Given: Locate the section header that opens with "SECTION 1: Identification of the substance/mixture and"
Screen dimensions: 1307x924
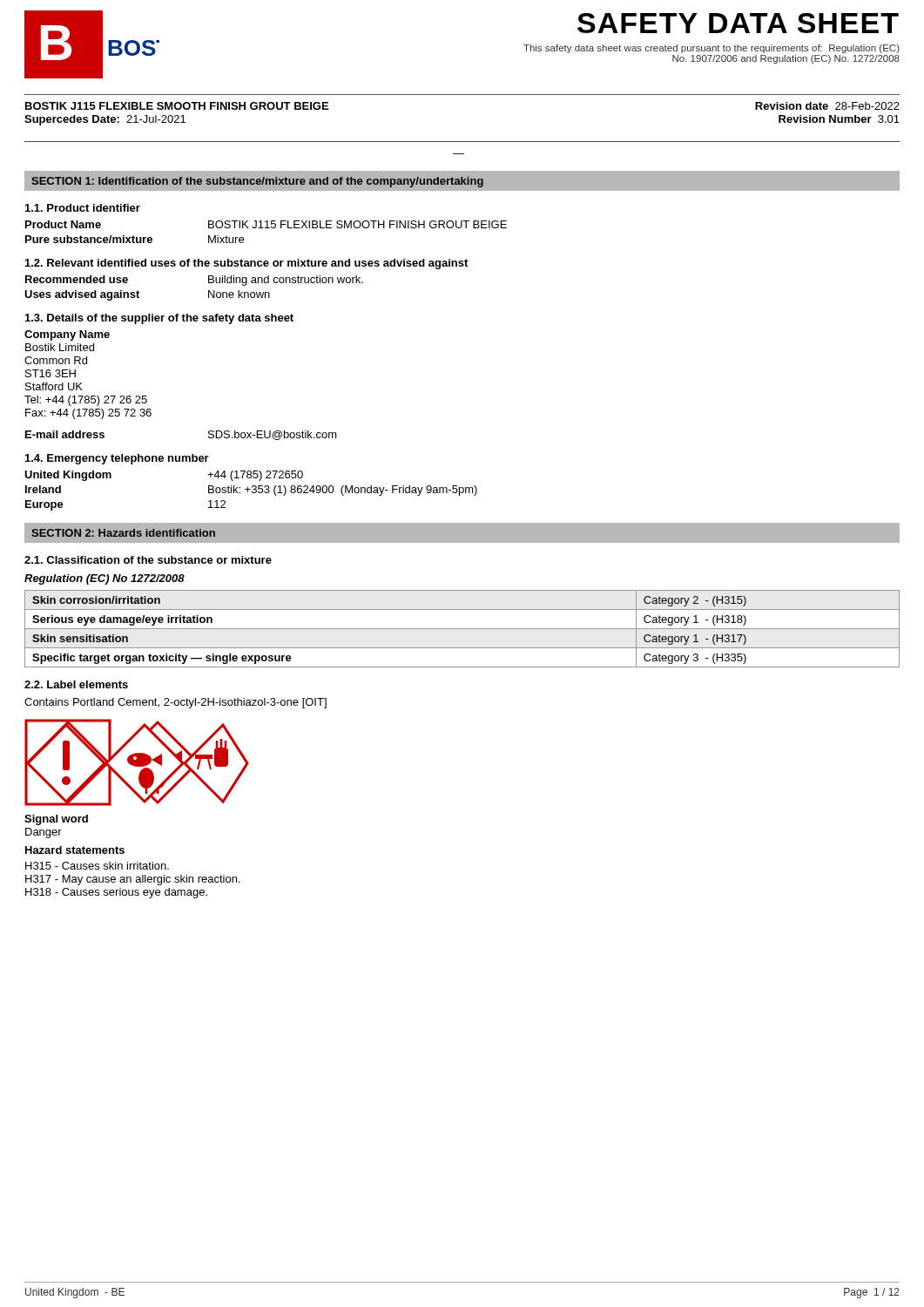Looking at the screenshot, I should [x=257, y=181].
